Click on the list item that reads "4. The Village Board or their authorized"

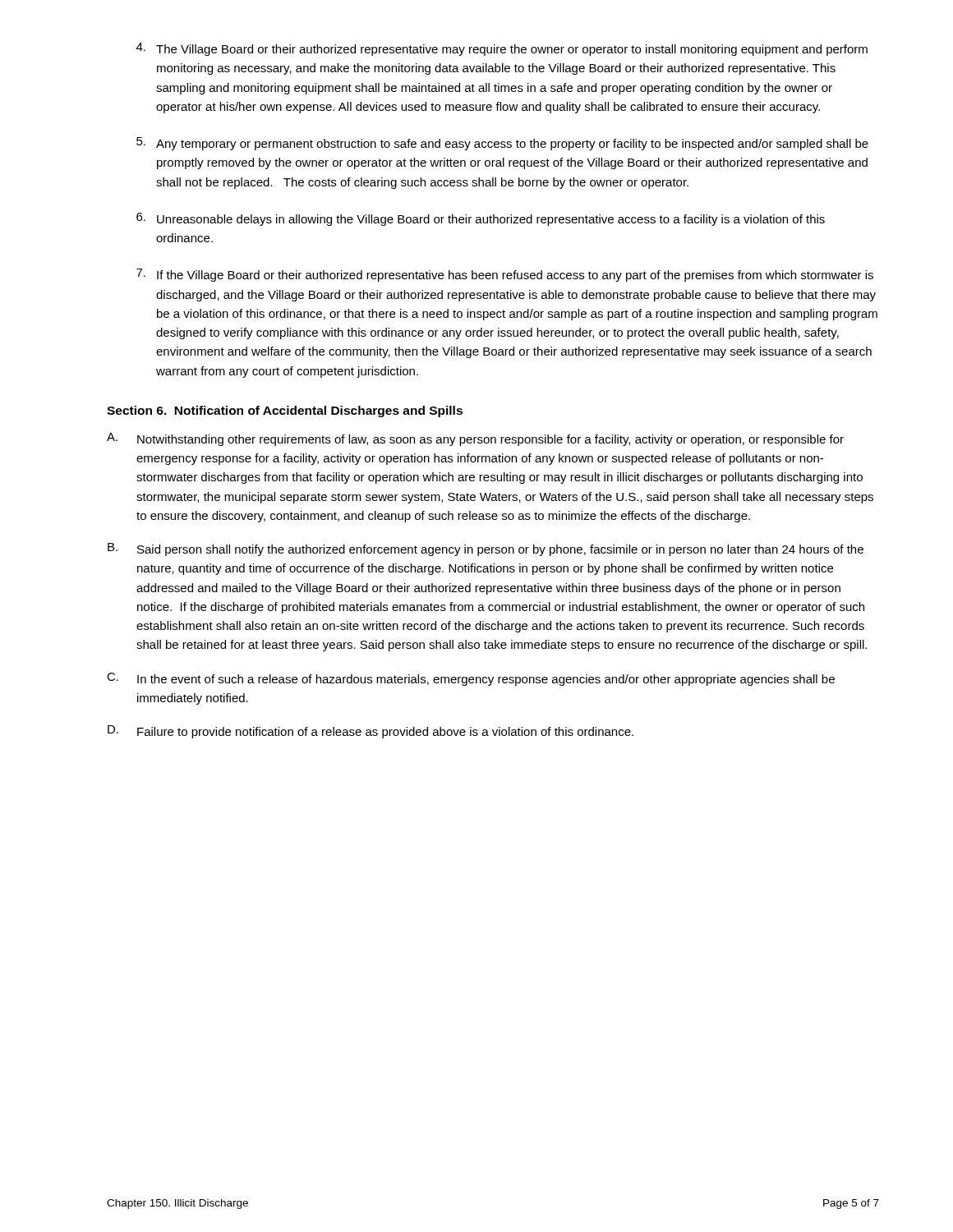point(493,78)
